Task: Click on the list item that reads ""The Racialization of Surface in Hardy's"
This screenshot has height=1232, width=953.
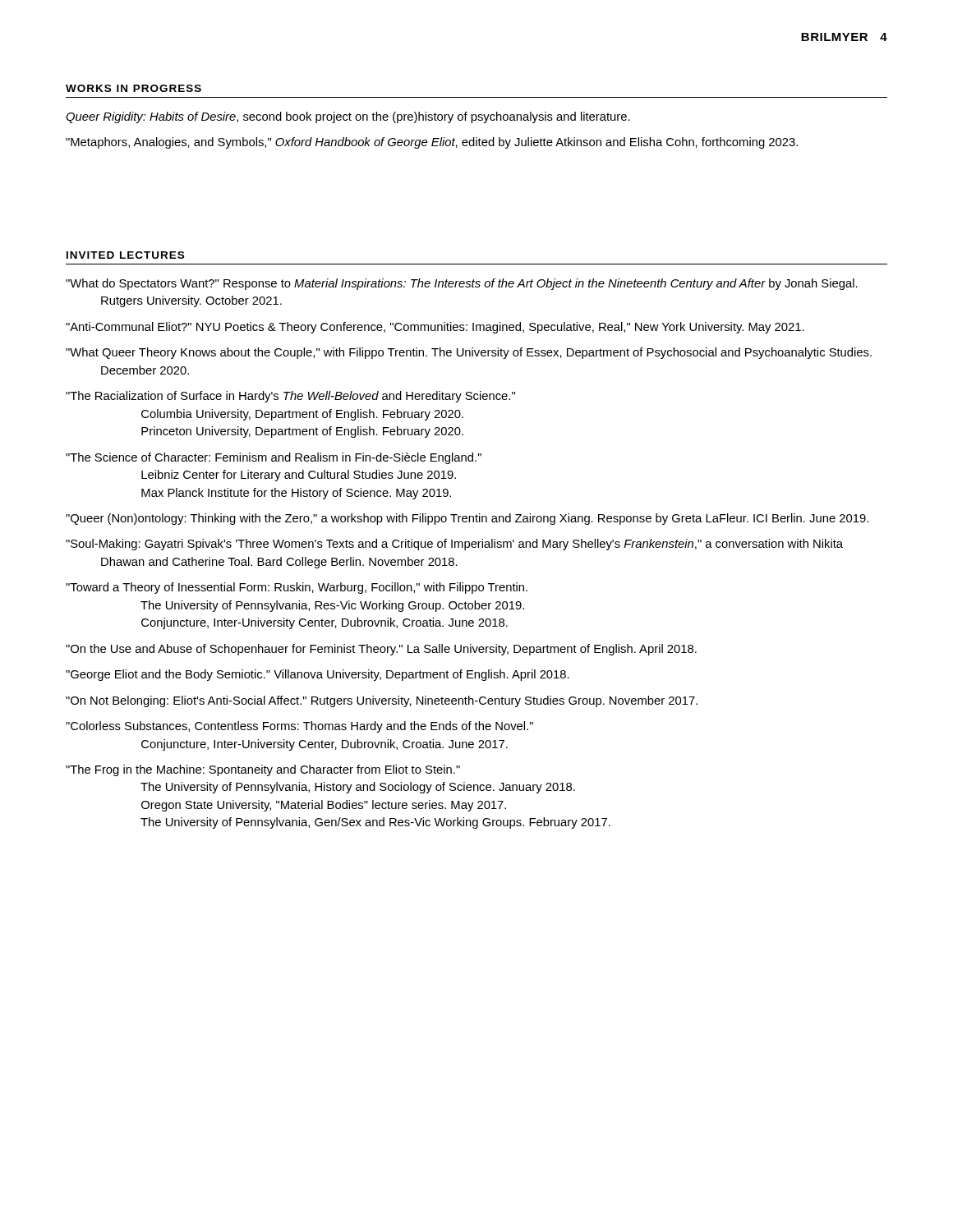Action: click(291, 414)
